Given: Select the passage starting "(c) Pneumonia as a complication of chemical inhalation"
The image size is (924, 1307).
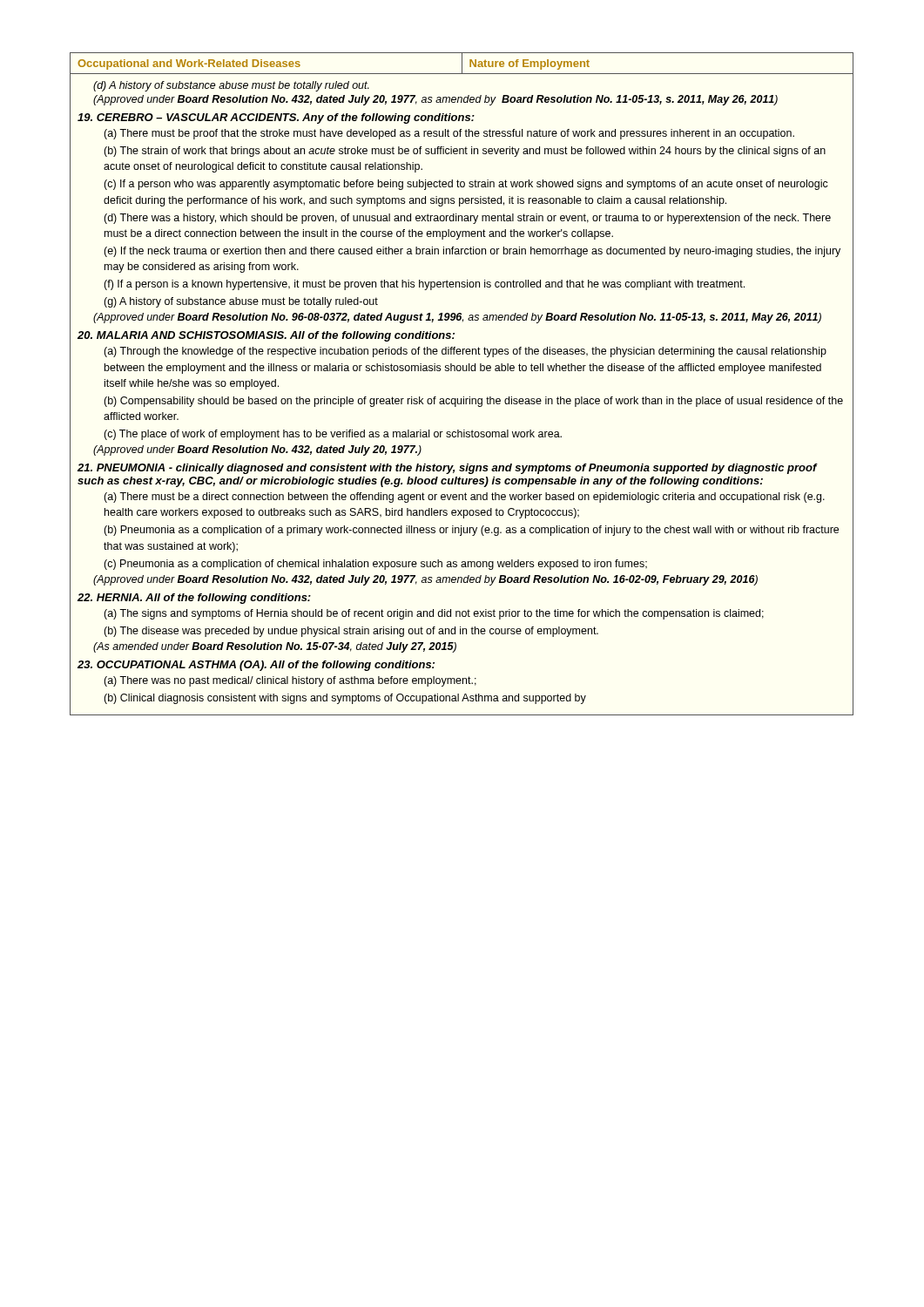Looking at the screenshot, I should 376,563.
